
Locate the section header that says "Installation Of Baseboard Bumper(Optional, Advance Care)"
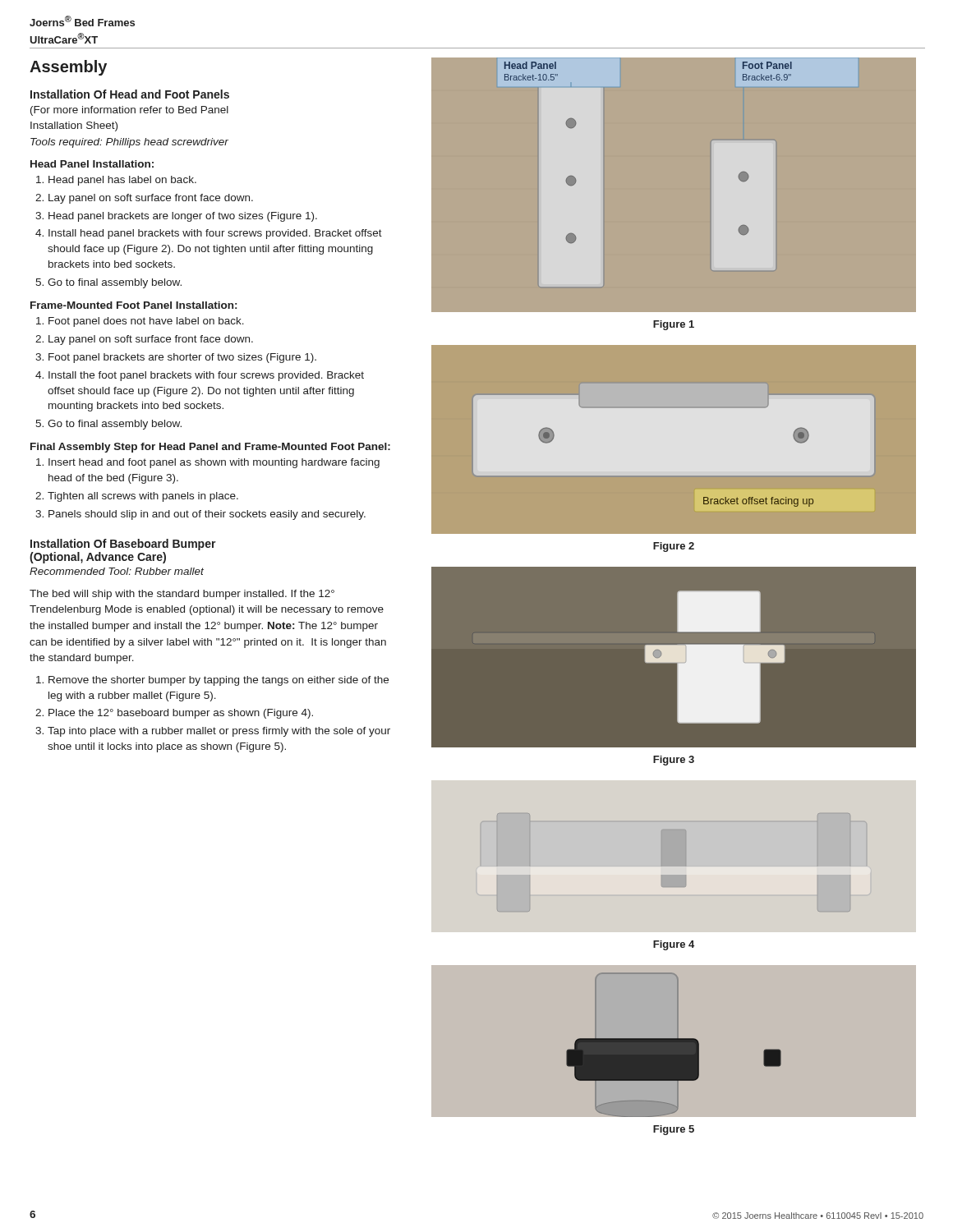coord(123,550)
